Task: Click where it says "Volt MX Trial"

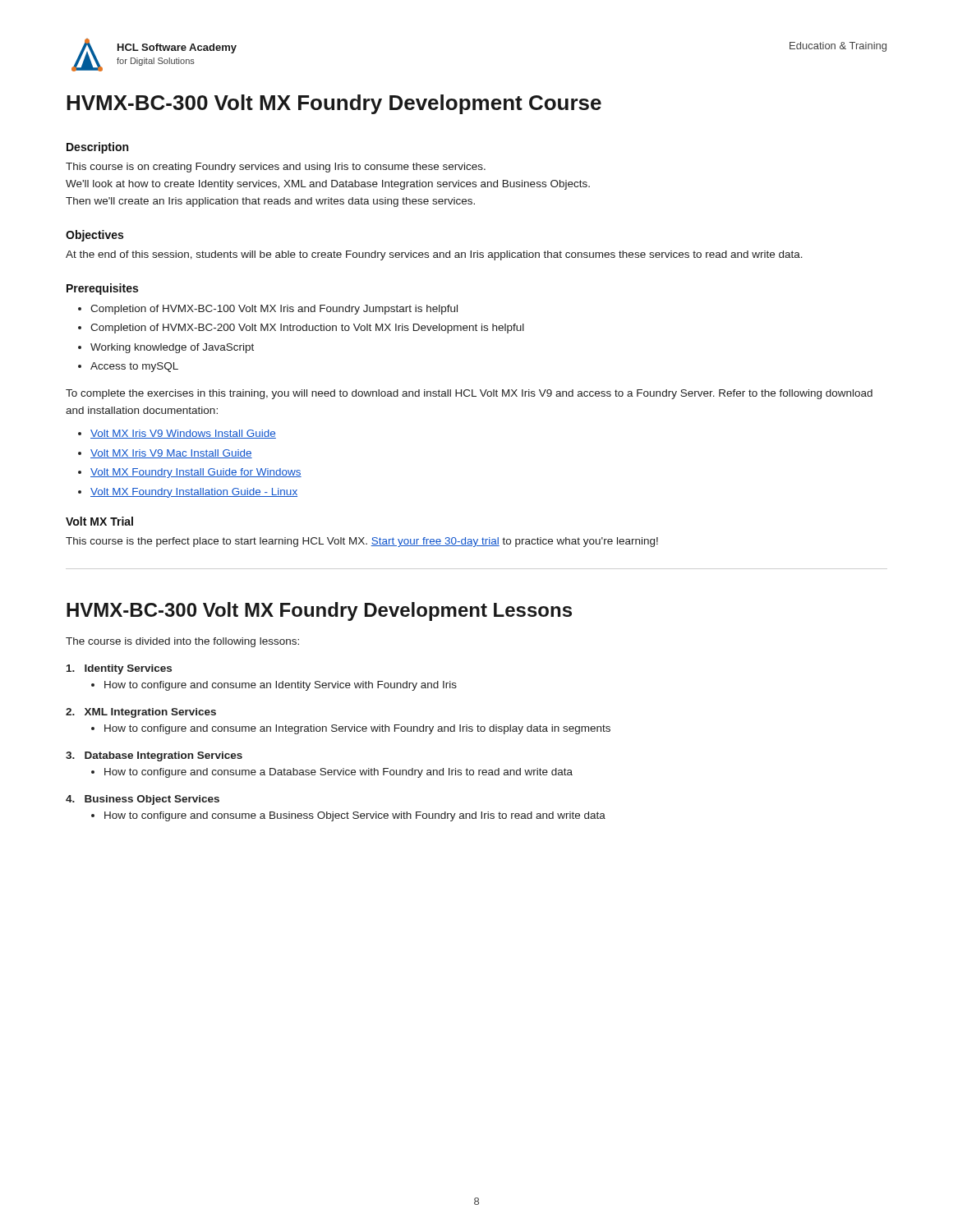Action: [x=100, y=522]
